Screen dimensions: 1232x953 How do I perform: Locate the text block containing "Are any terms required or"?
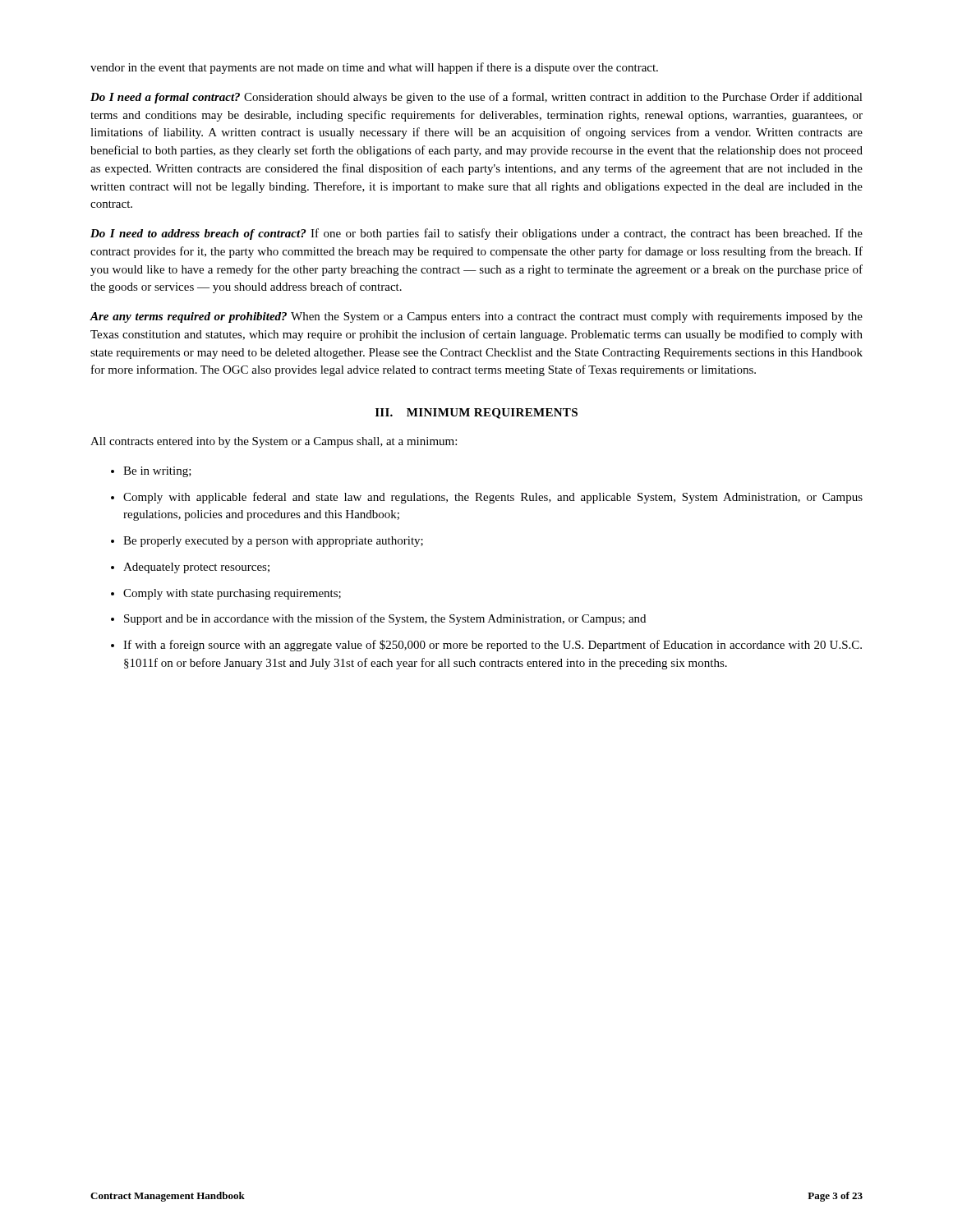click(x=476, y=344)
